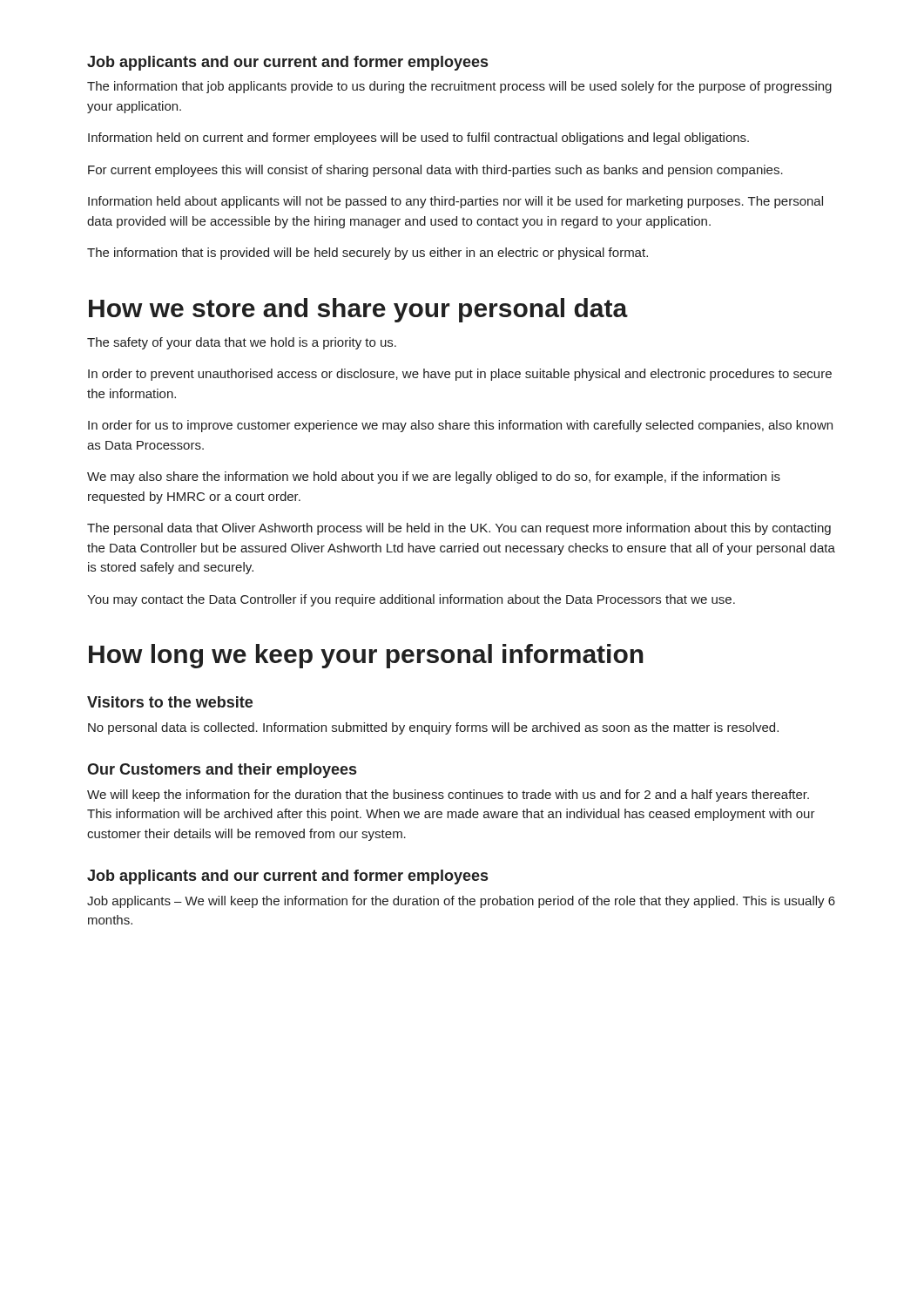Navigate to the block starting "How we store and"
The height and width of the screenshot is (1307, 924).
tap(462, 308)
